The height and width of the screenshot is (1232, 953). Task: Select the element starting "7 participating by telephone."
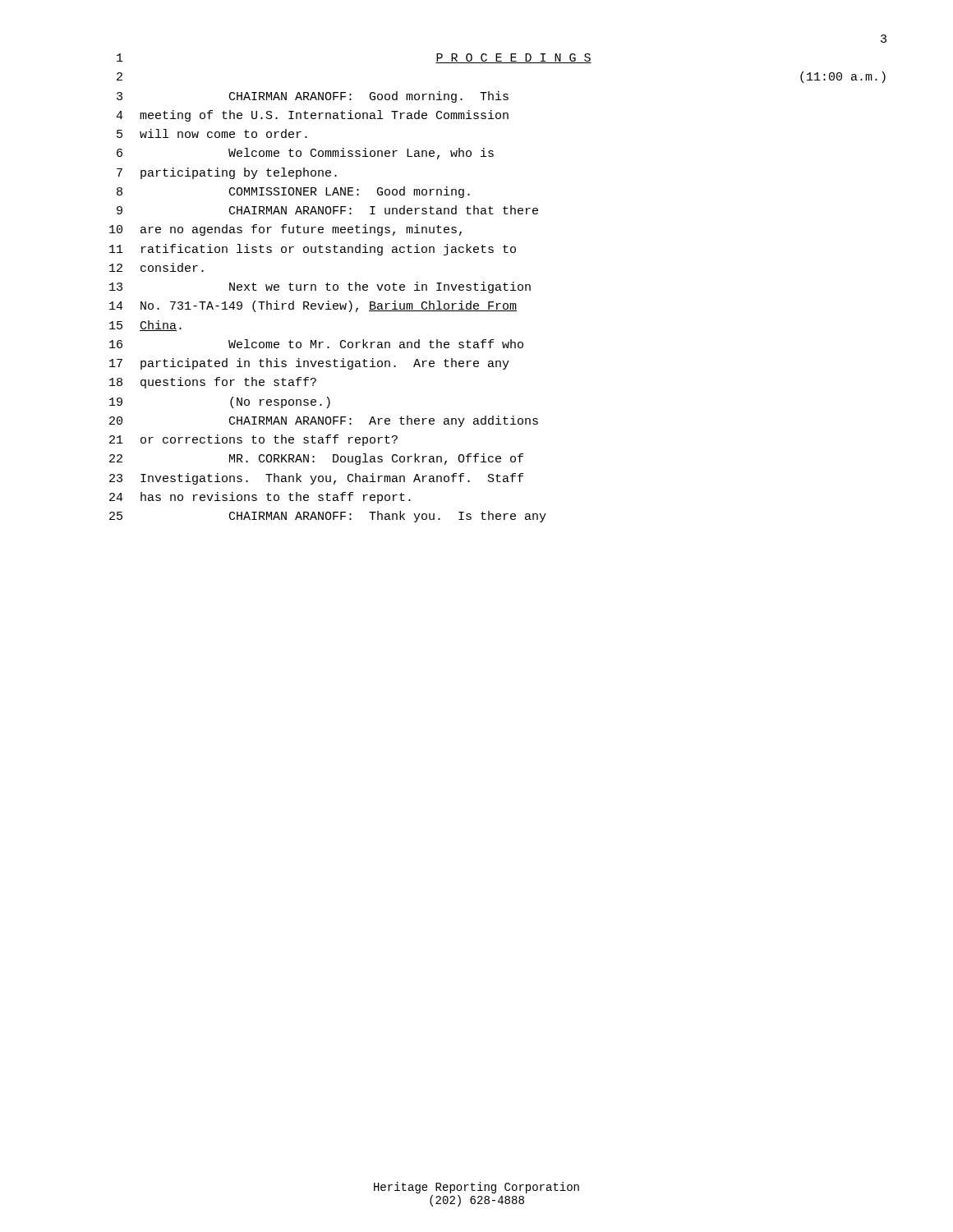tap(227, 173)
